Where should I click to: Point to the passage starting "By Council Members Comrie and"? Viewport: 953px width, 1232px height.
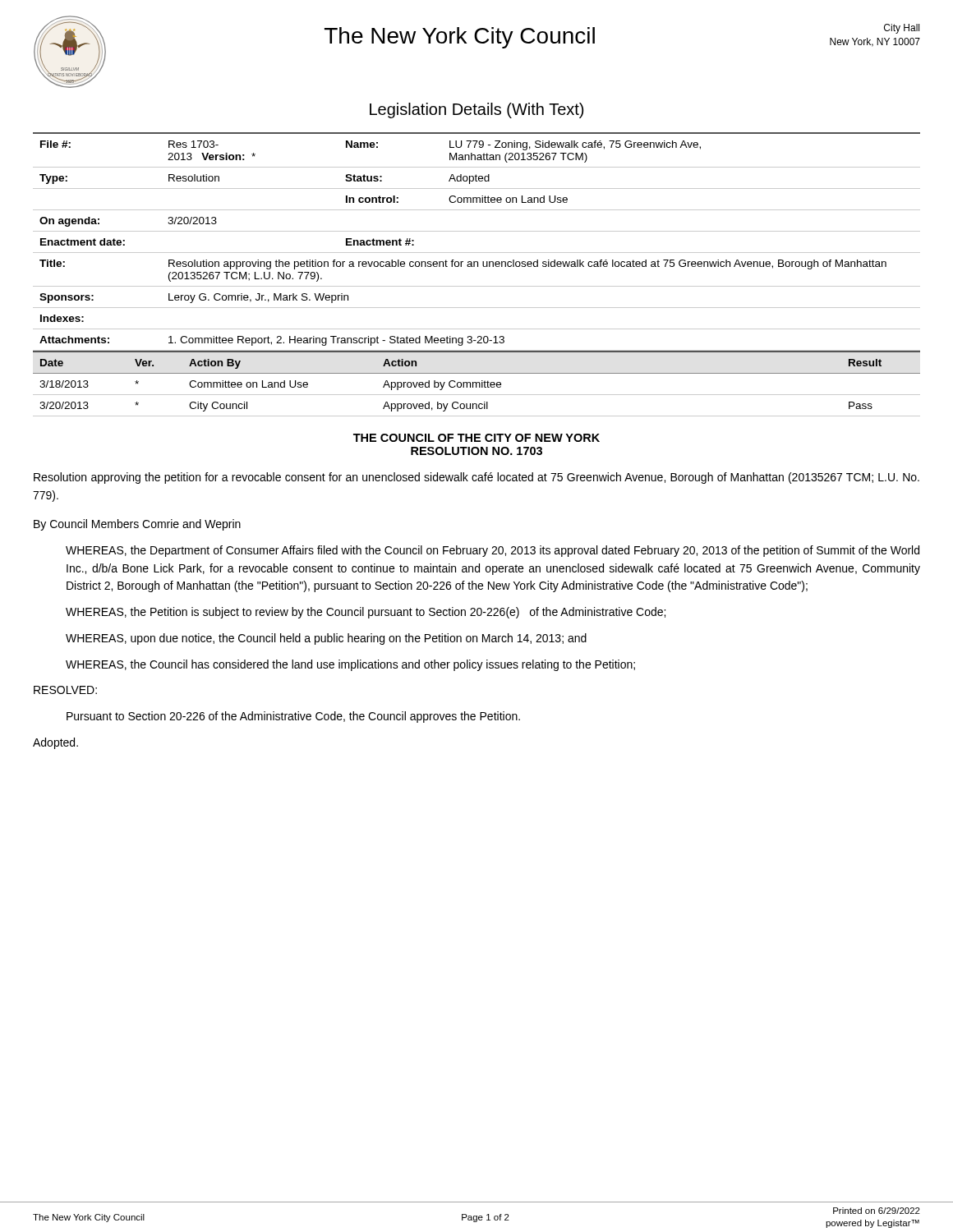(137, 524)
